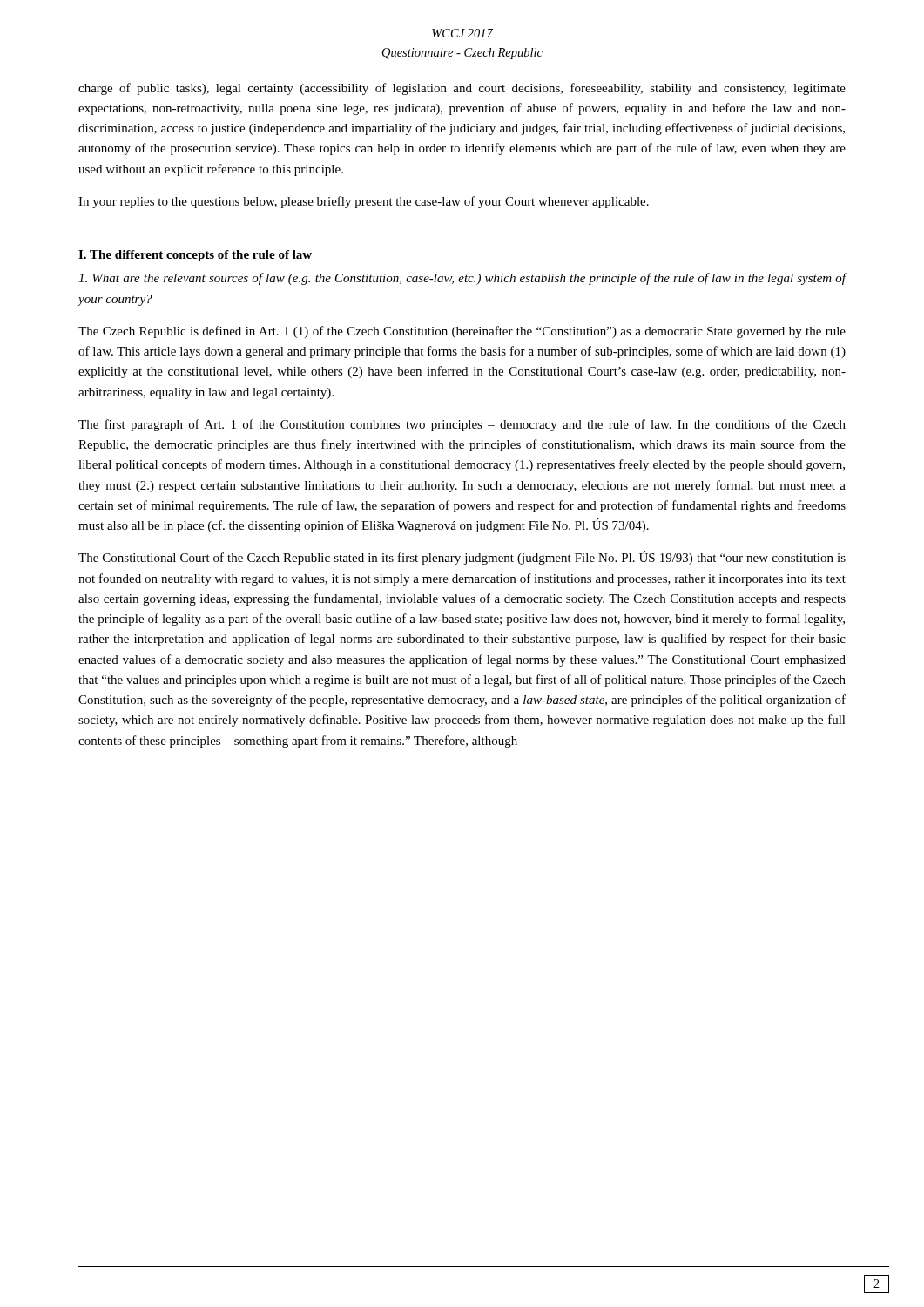Click on the section header that says "I. The different concepts of the rule"

[x=195, y=256]
